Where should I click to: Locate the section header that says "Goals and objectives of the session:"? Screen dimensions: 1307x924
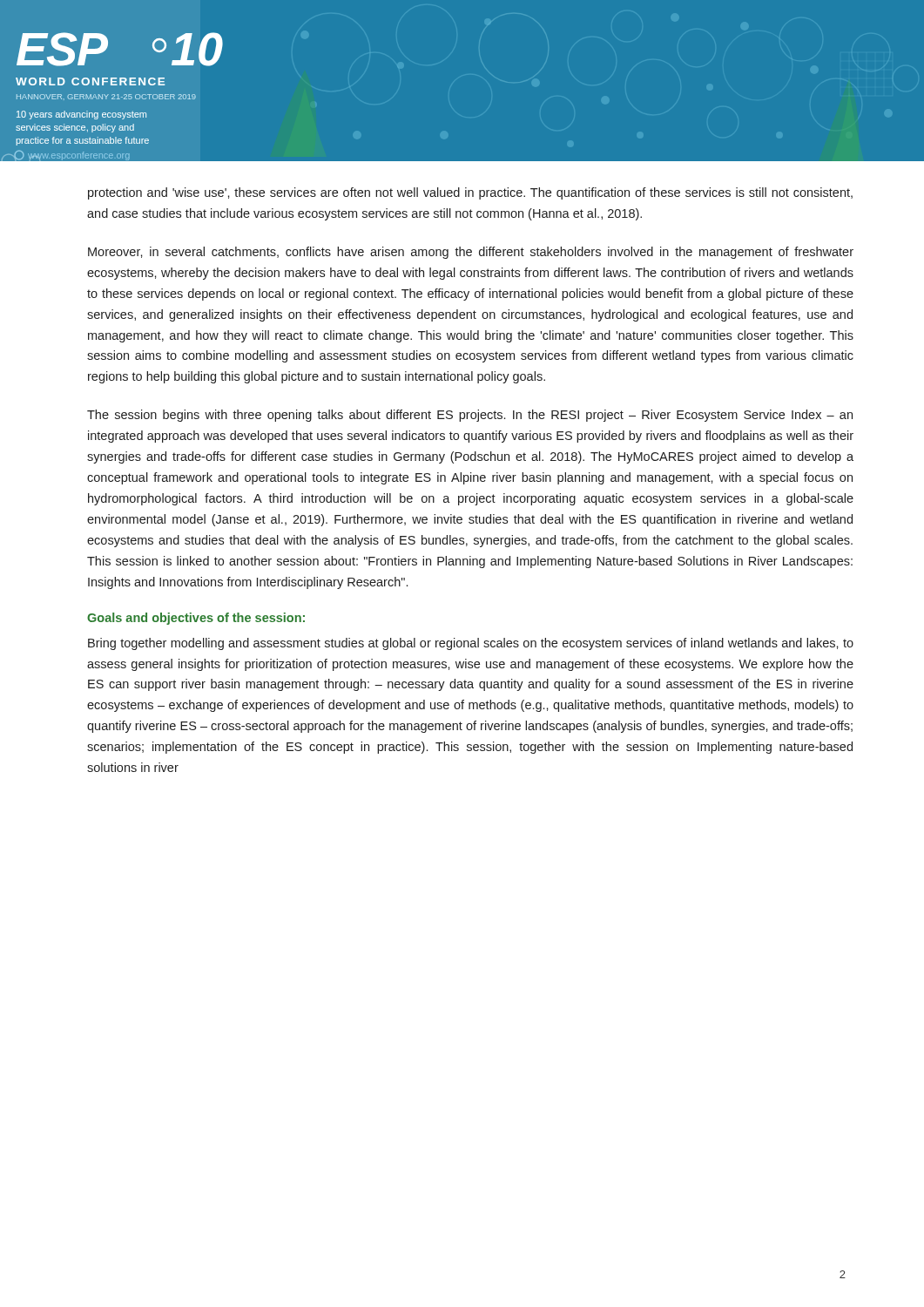point(197,617)
